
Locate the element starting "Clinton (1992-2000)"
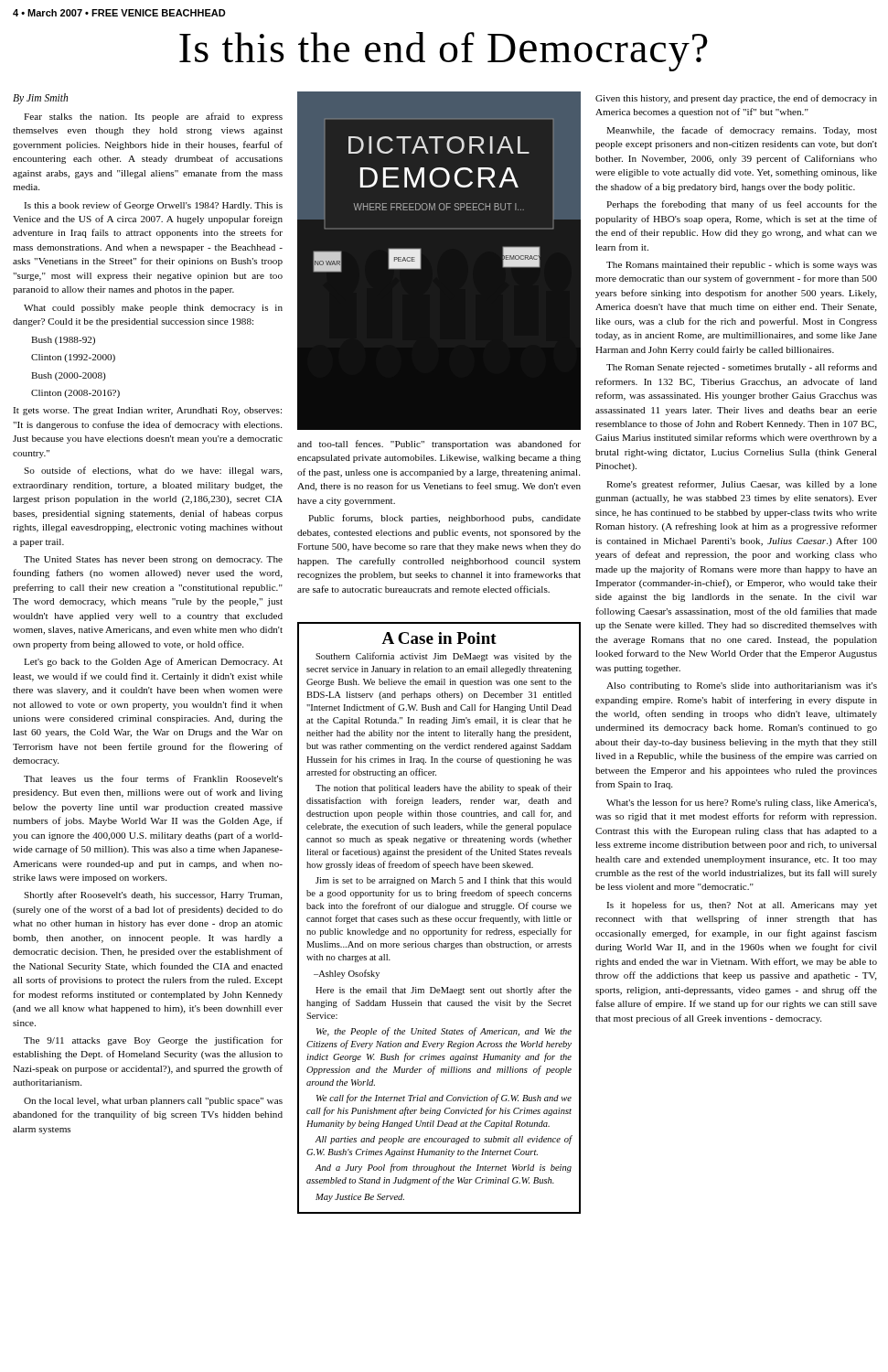[73, 357]
